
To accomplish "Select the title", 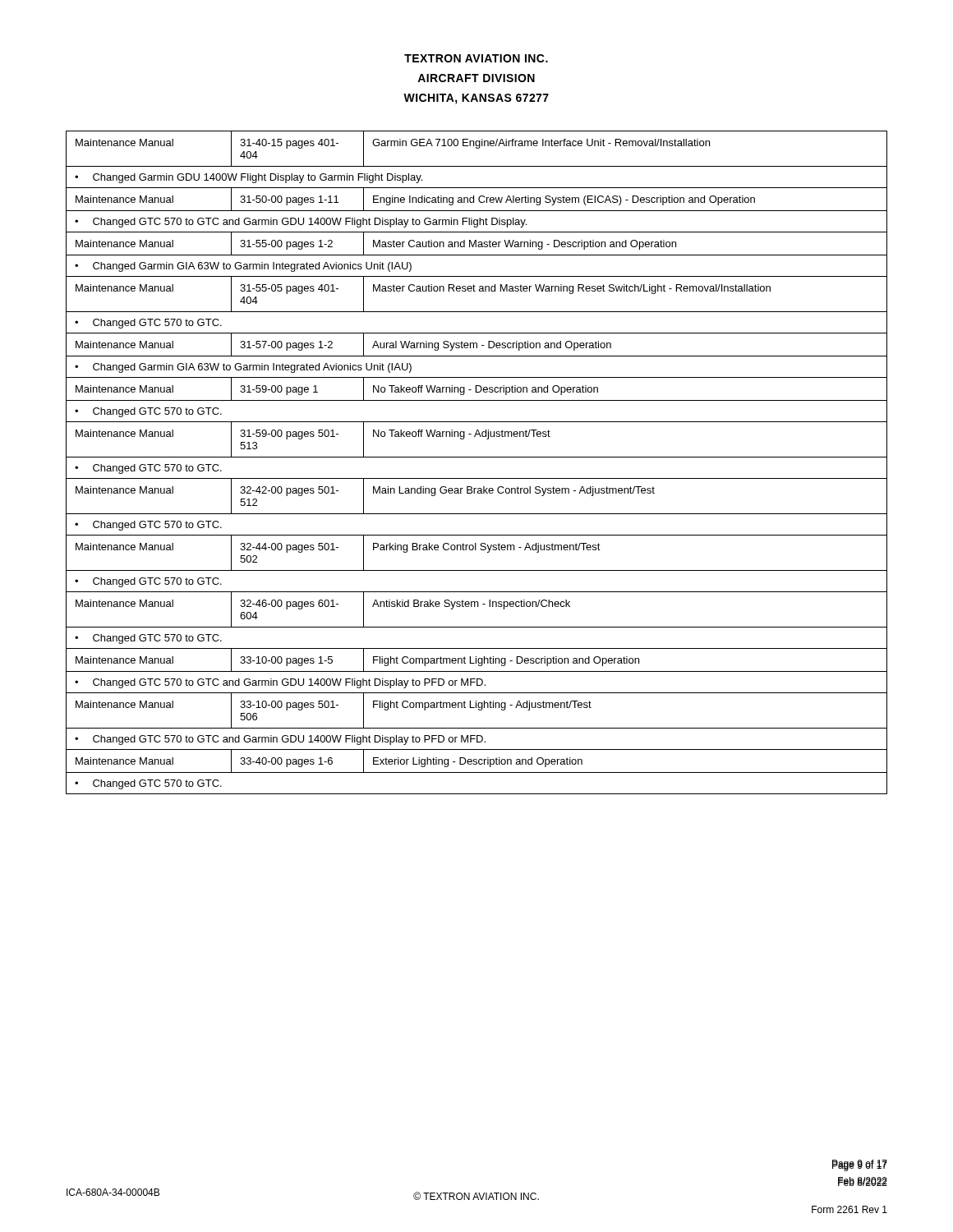I will (x=476, y=79).
